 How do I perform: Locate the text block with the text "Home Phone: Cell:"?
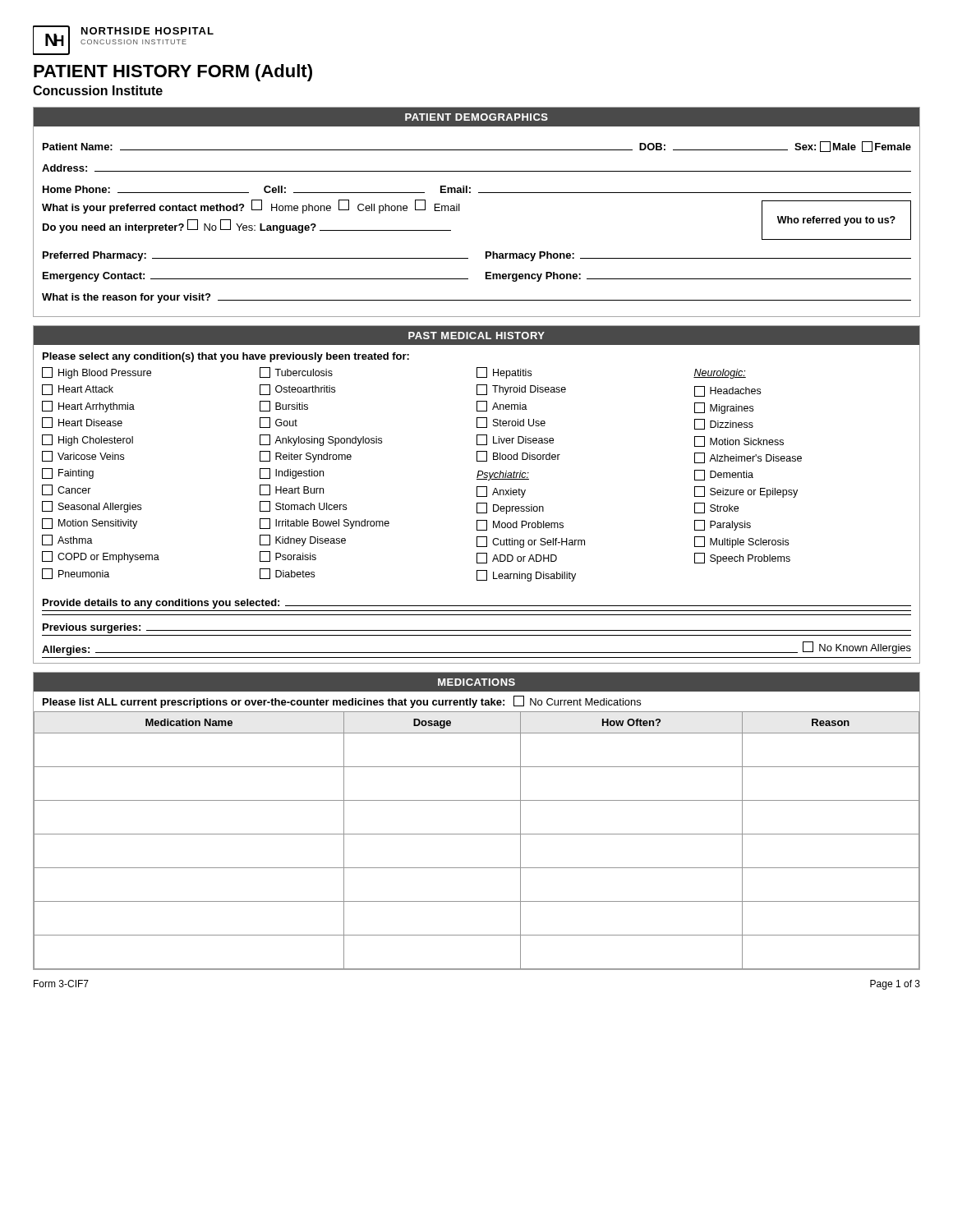click(x=476, y=187)
